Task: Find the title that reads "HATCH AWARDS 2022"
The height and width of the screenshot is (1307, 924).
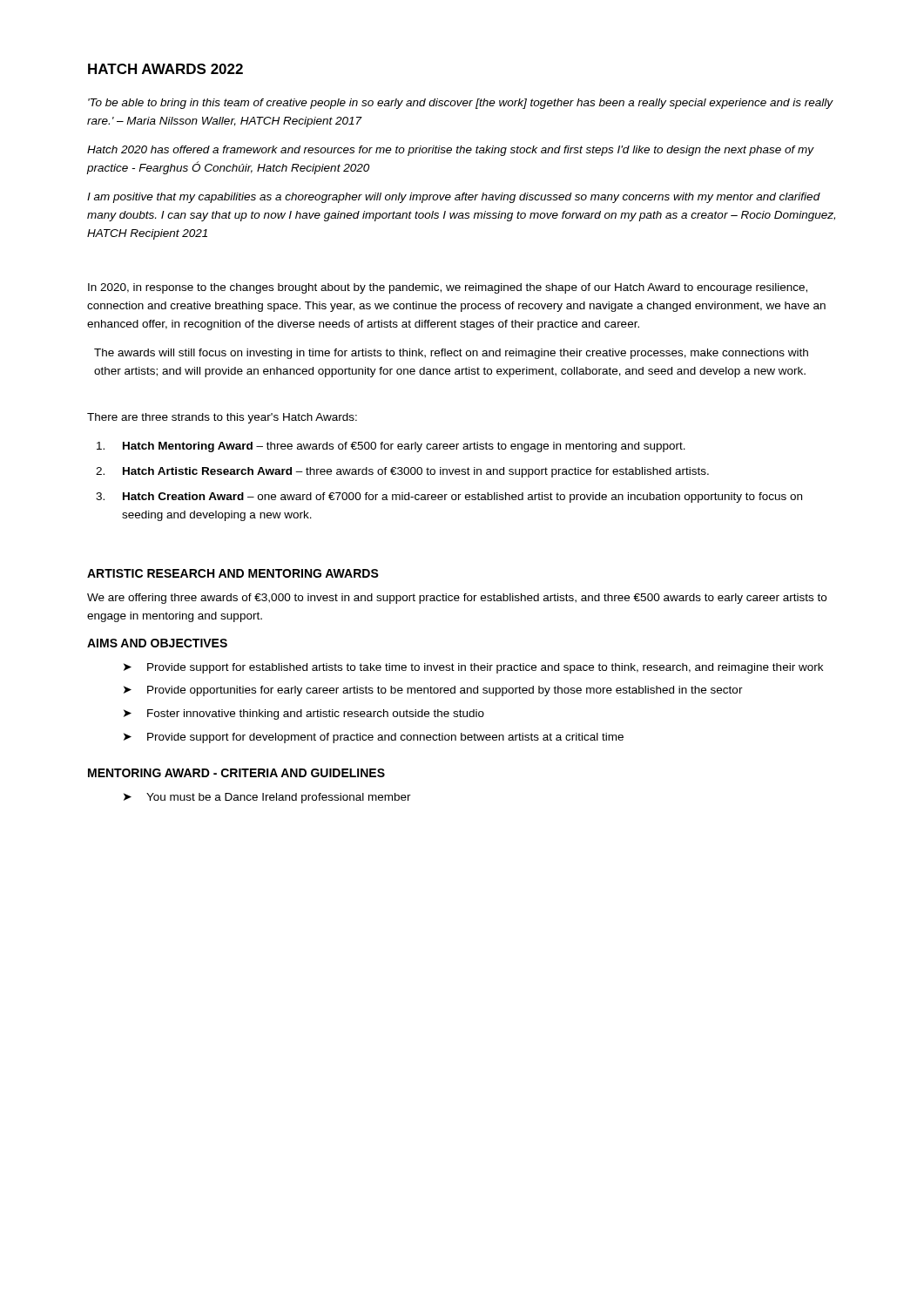Action: click(165, 69)
